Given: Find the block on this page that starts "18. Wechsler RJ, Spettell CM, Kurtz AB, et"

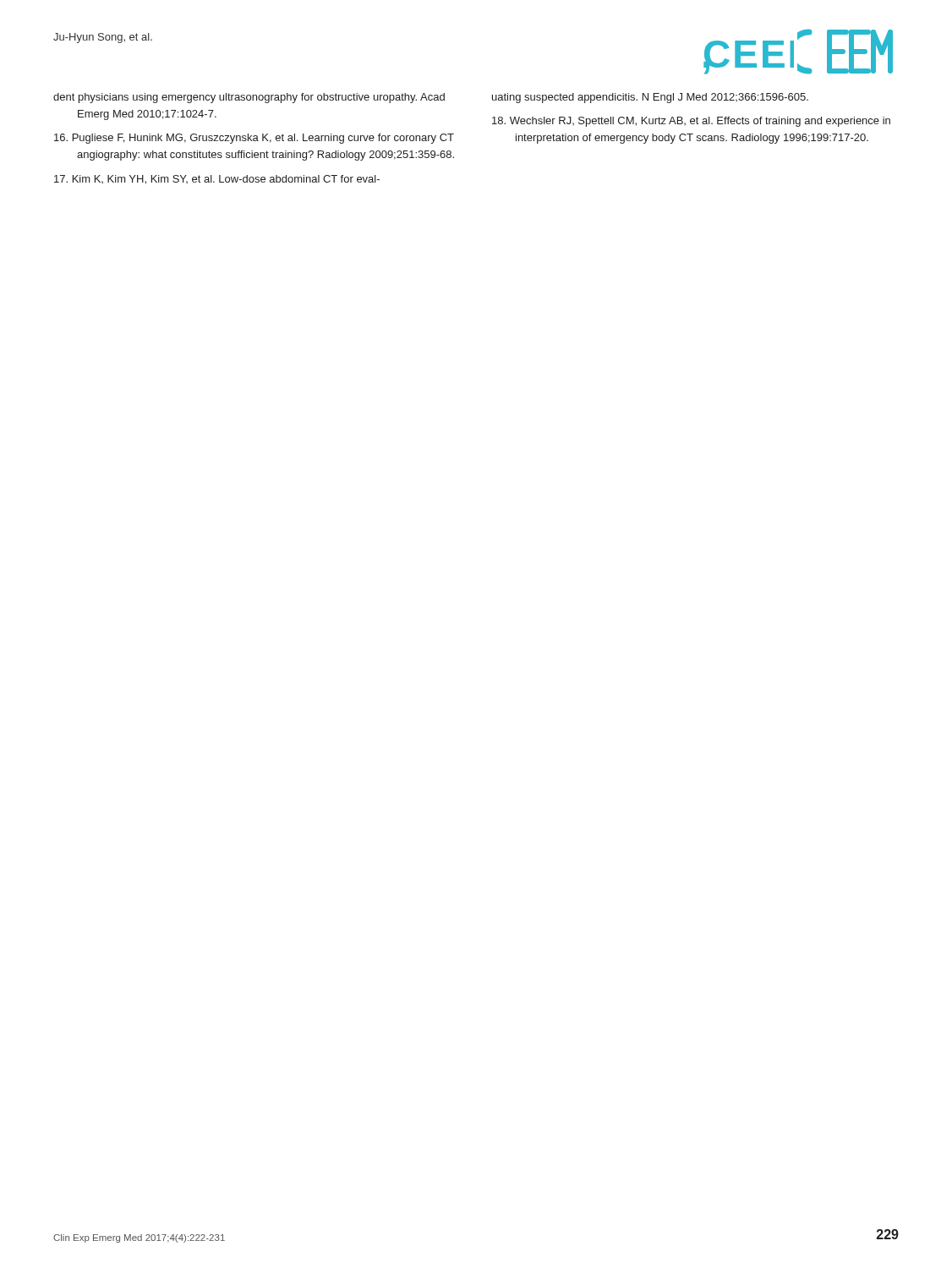Looking at the screenshot, I should (x=691, y=129).
